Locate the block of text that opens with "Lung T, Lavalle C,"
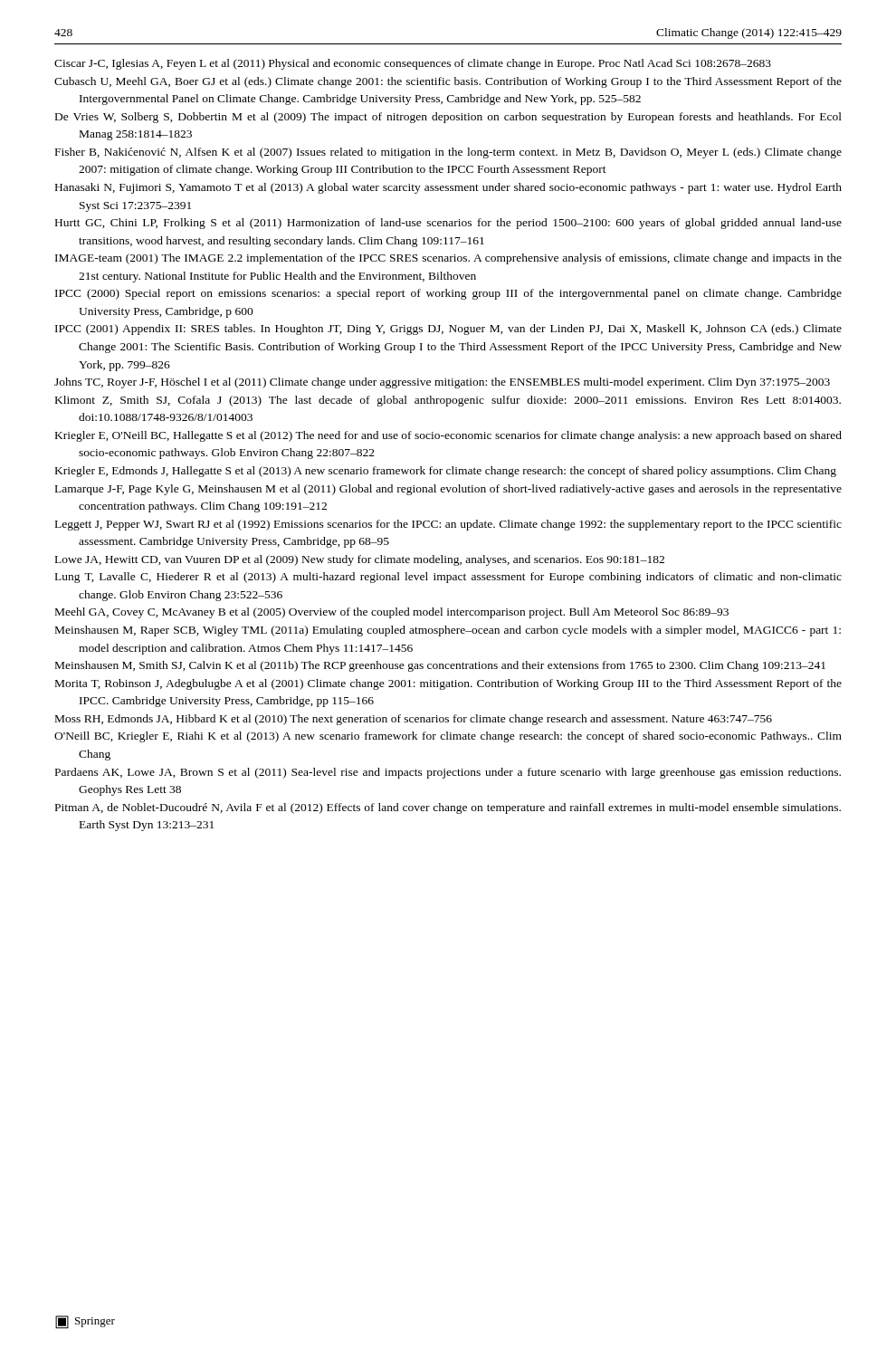 pyautogui.click(x=448, y=585)
